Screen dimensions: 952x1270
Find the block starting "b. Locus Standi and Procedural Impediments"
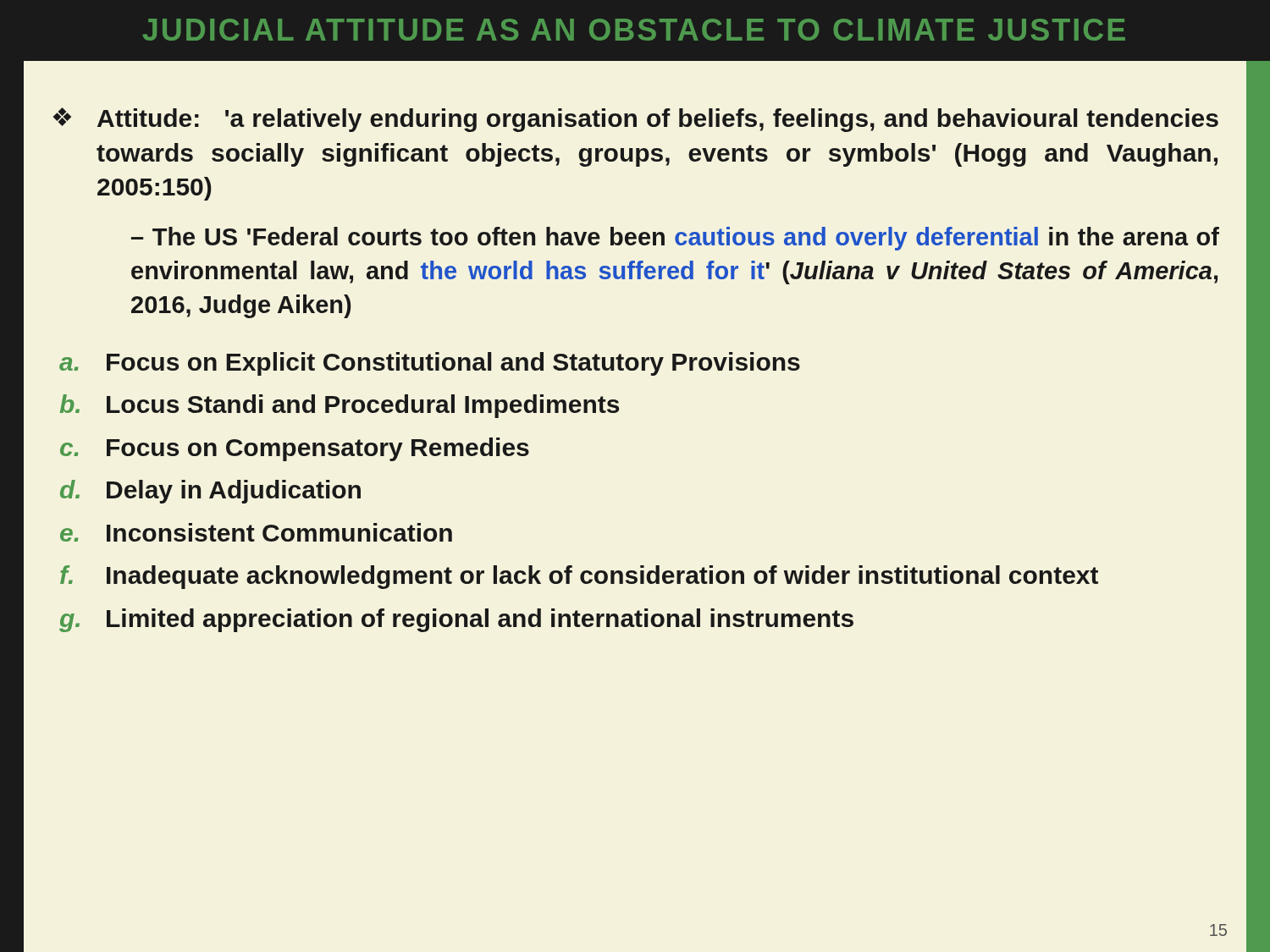(x=340, y=406)
